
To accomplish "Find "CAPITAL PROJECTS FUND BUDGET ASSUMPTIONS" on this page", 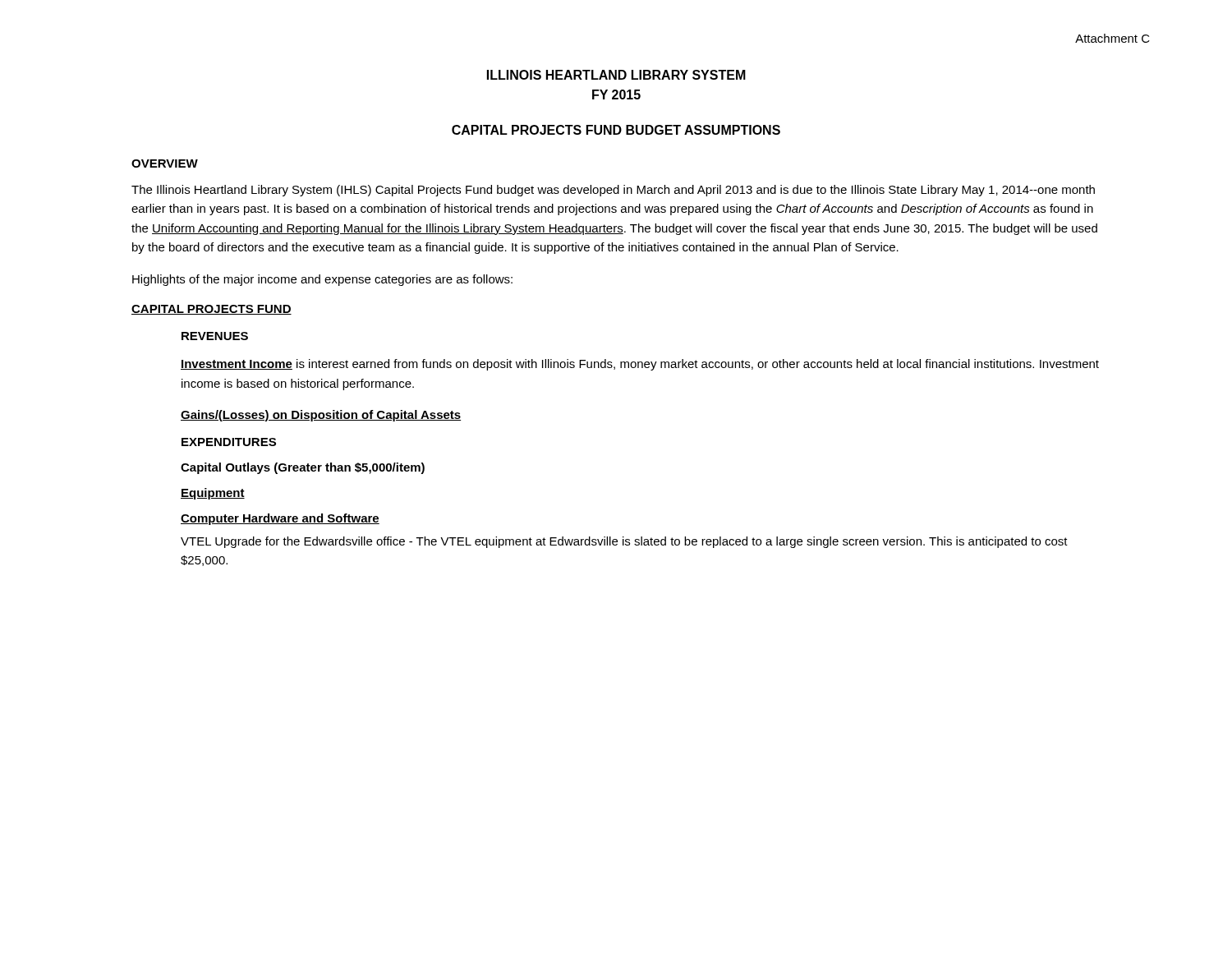I will (x=616, y=130).
